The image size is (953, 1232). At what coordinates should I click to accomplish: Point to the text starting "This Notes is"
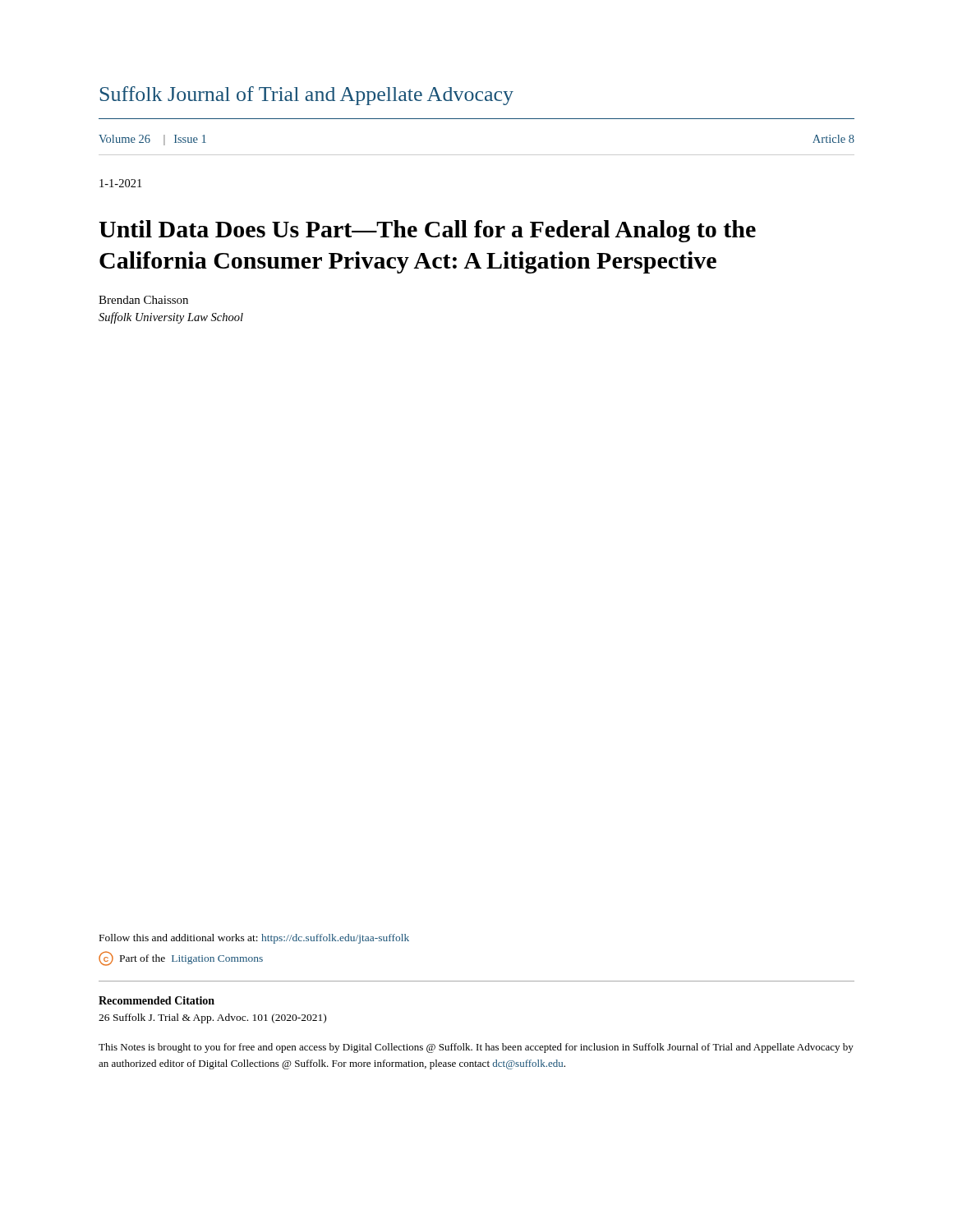(x=476, y=1055)
